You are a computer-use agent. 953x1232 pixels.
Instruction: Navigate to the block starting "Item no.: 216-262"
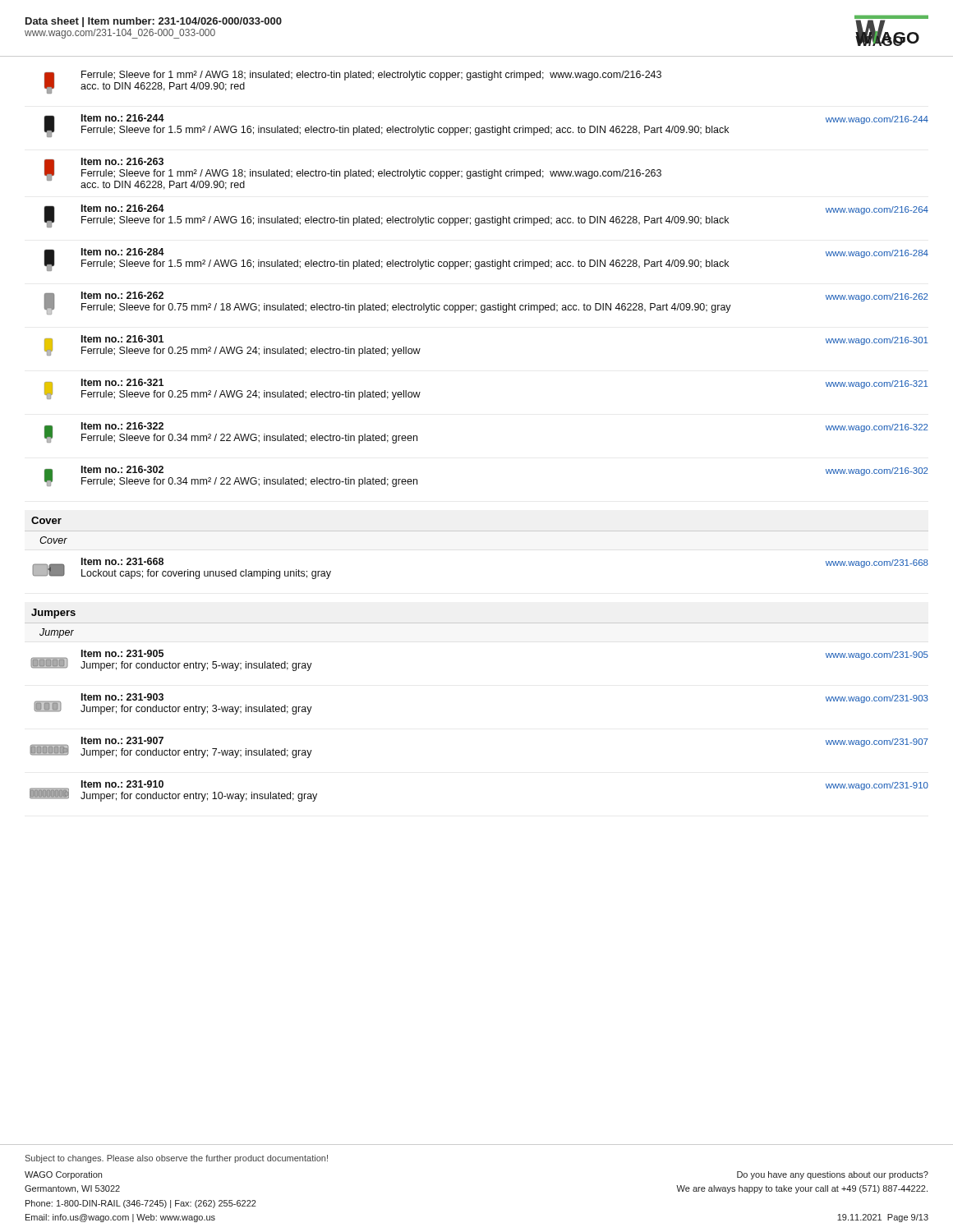(476, 304)
